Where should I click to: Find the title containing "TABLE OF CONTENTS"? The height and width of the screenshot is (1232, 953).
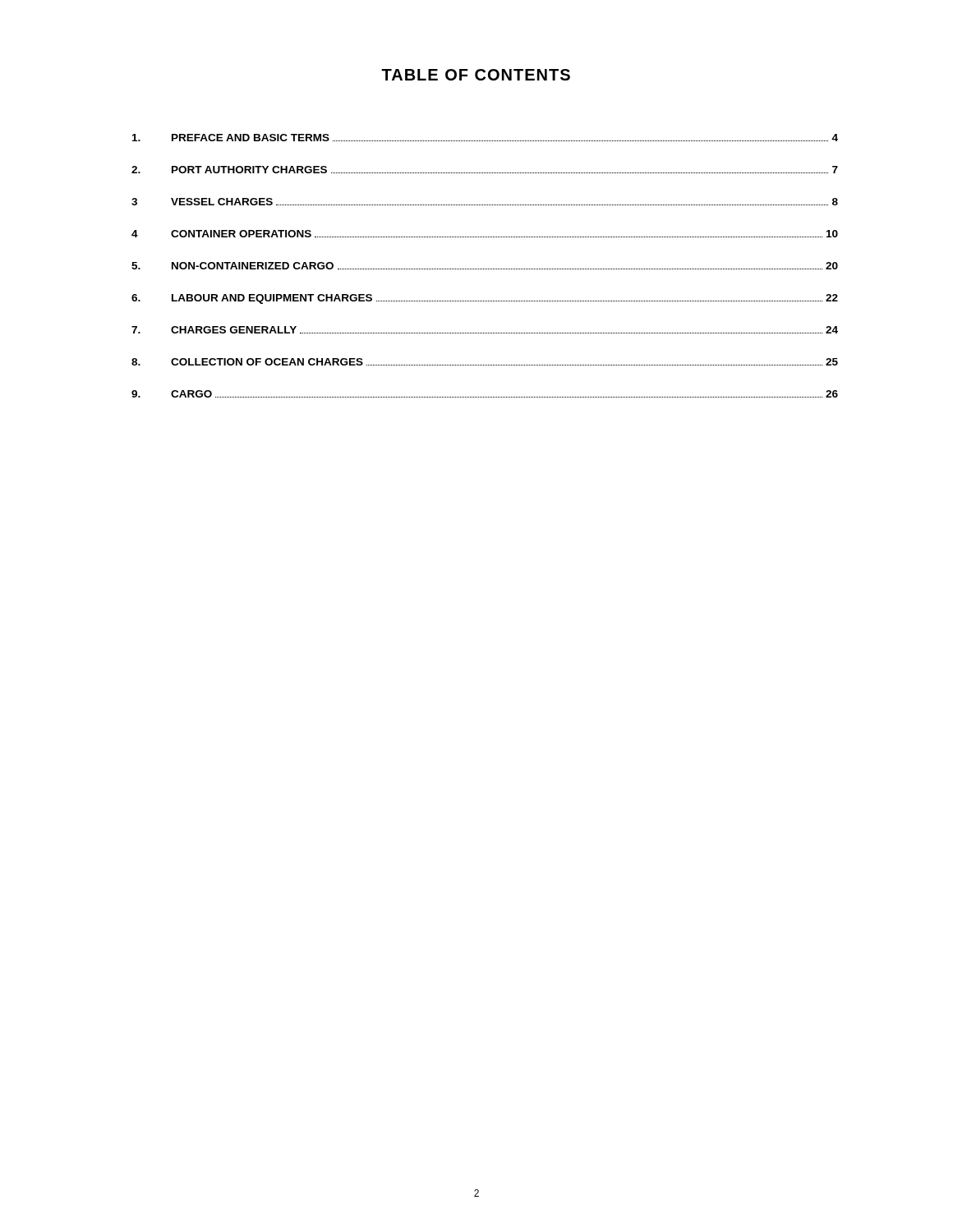(476, 75)
